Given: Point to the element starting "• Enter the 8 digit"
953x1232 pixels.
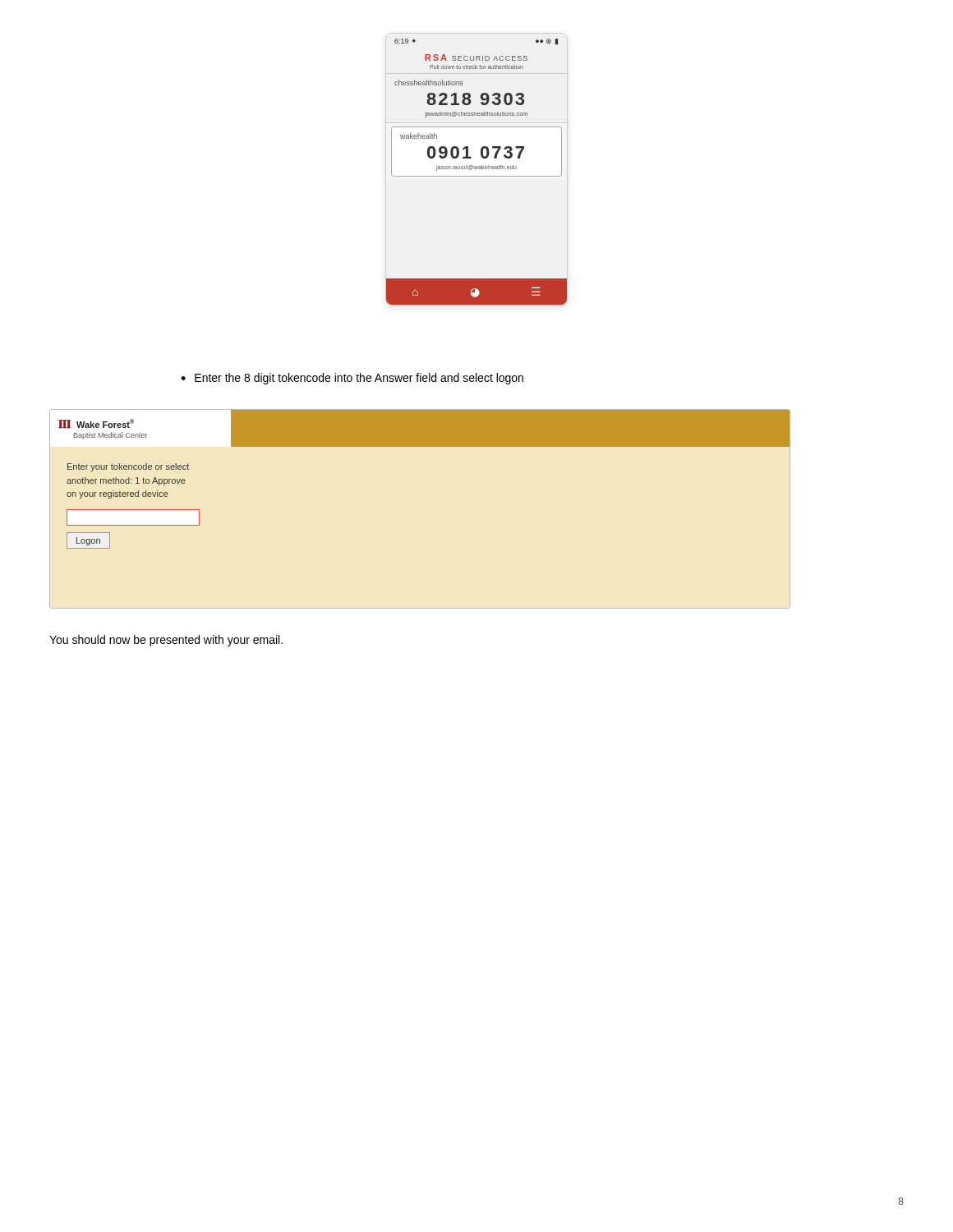Looking at the screenshot, I should pyautogui.click(x=352, y=379).
